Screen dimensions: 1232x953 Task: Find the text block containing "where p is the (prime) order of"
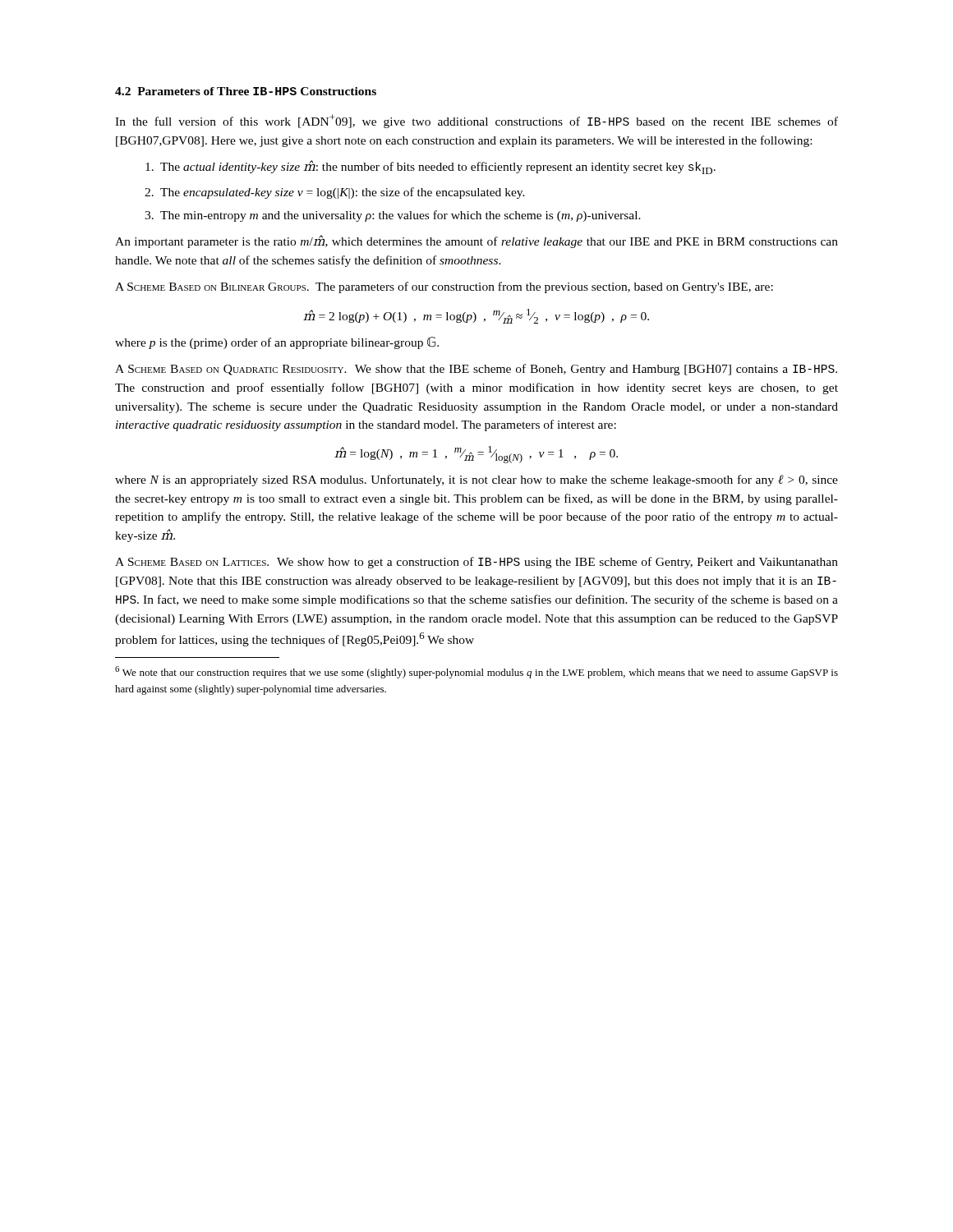click(277, 342)
